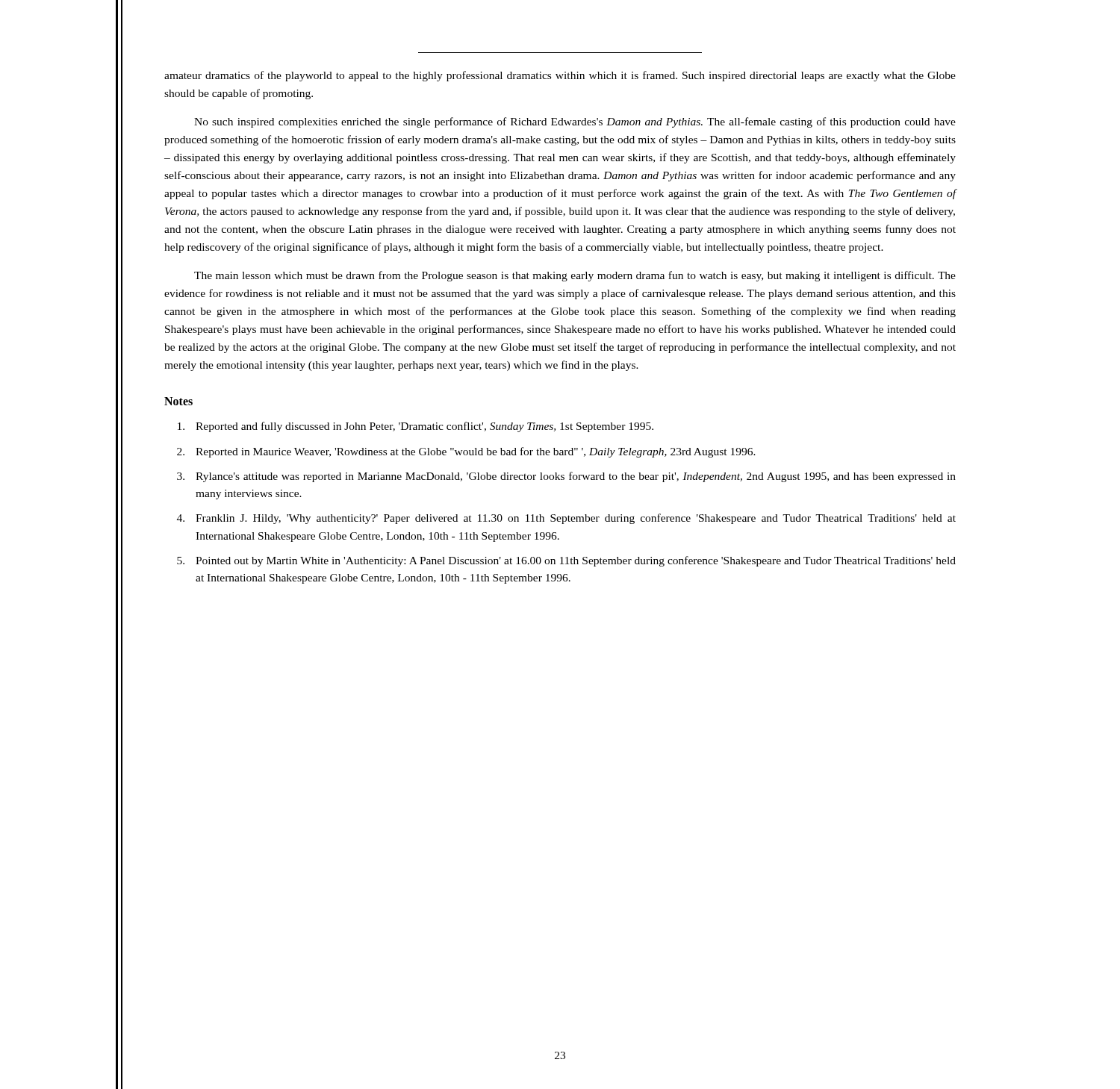Find the block on this page that starts "No such inspired complexities"
1120x1089 pixels.
tap(560, 184)
